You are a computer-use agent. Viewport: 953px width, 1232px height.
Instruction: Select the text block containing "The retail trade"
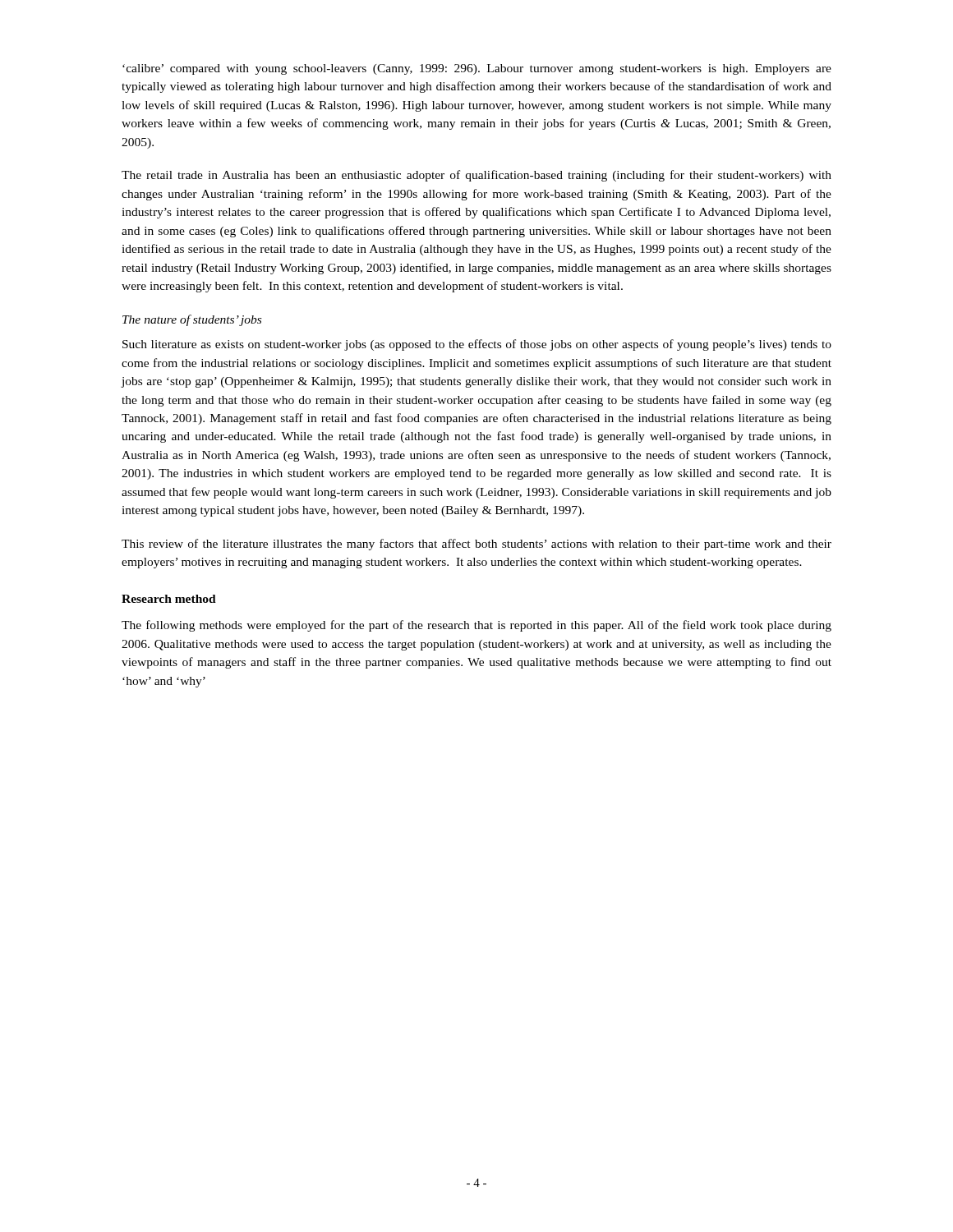(x=476, y=230)
